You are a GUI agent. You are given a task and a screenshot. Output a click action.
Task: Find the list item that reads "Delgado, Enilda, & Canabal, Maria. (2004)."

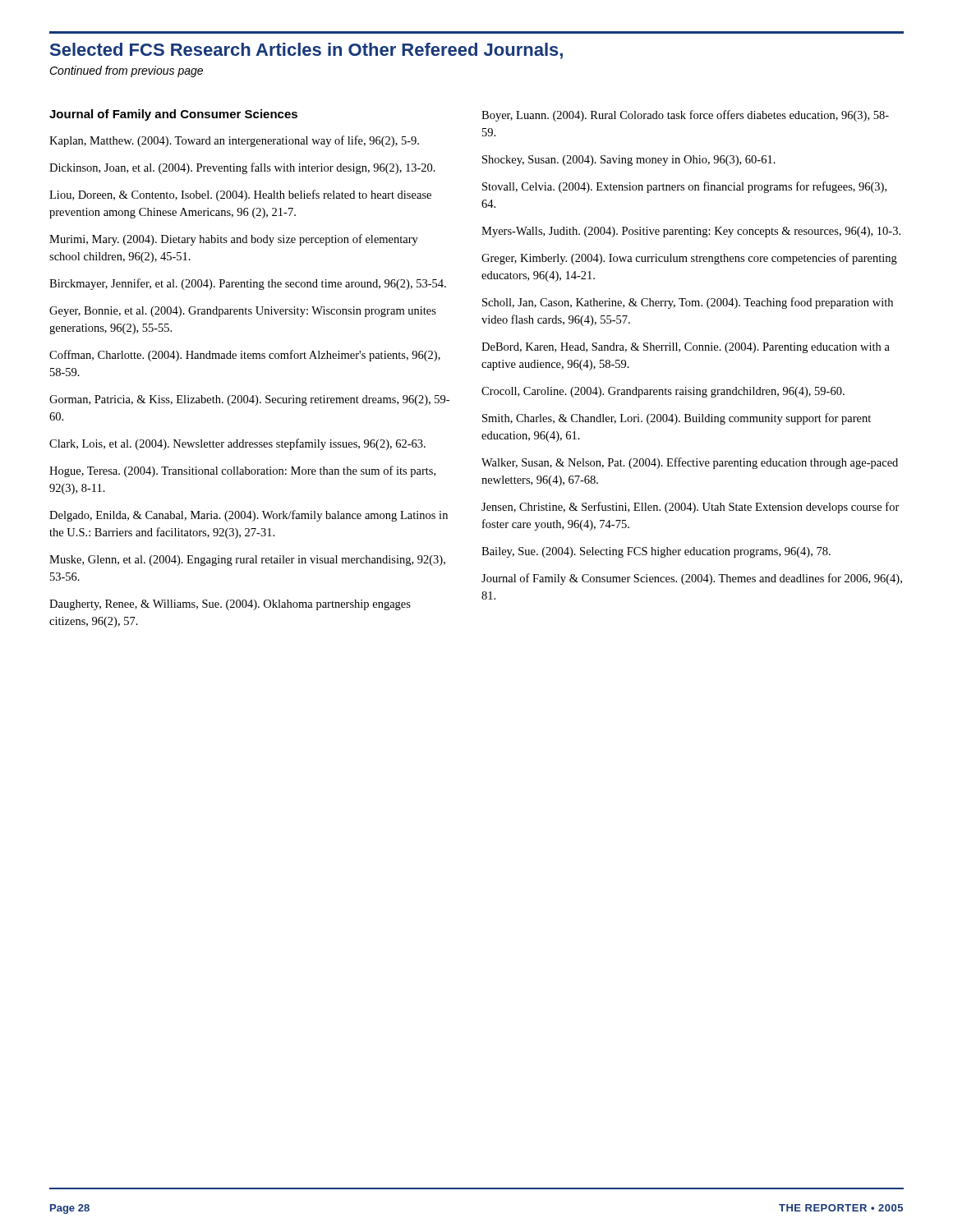(x=249, y=524)
